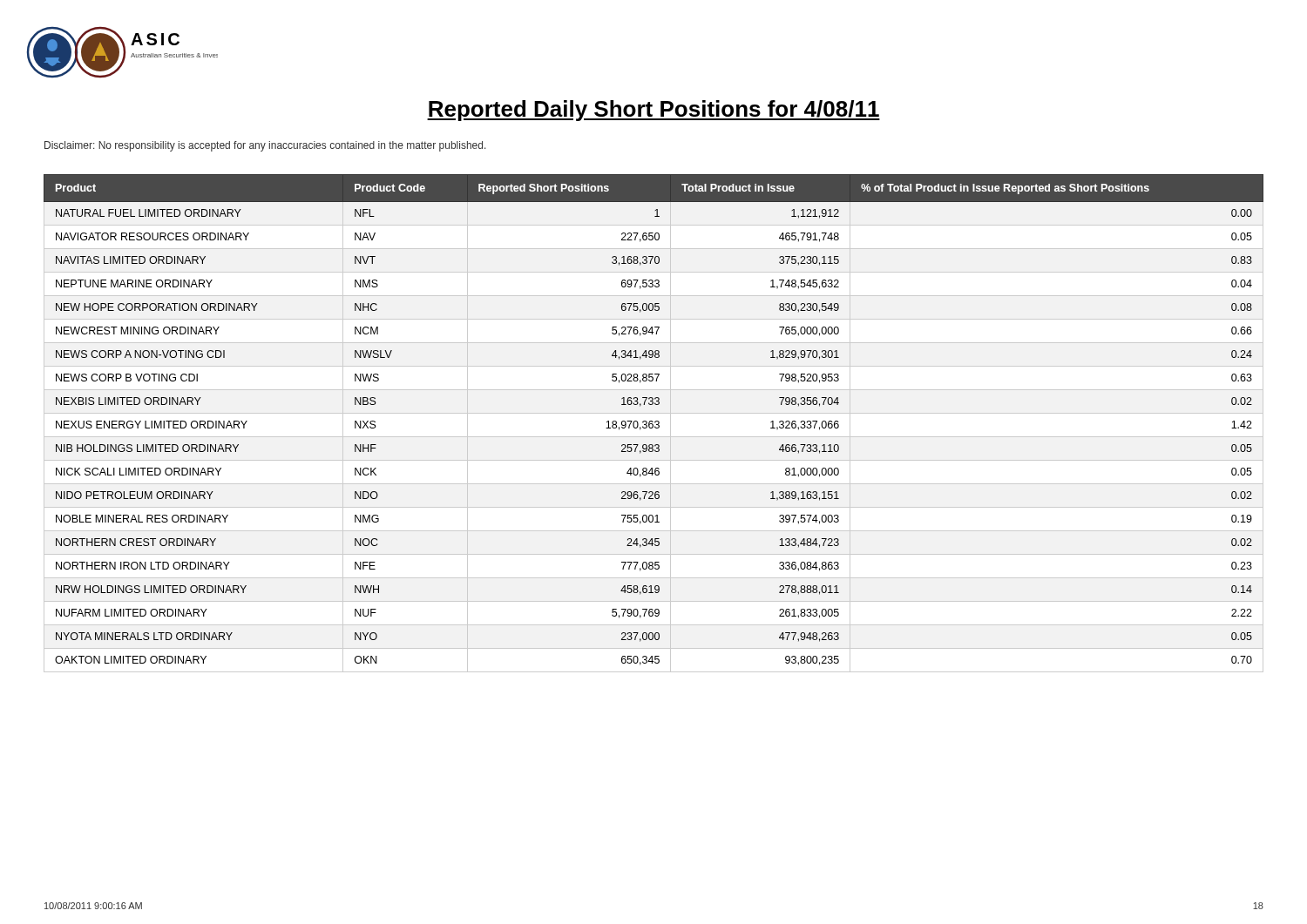Image resolution: width=1307 pixels, height=924 pixels.
Task: Locate the text block with the text "Disclaimer: No responsibility is accepted for any inaccuracies"
Action: [x=265, y=145]
